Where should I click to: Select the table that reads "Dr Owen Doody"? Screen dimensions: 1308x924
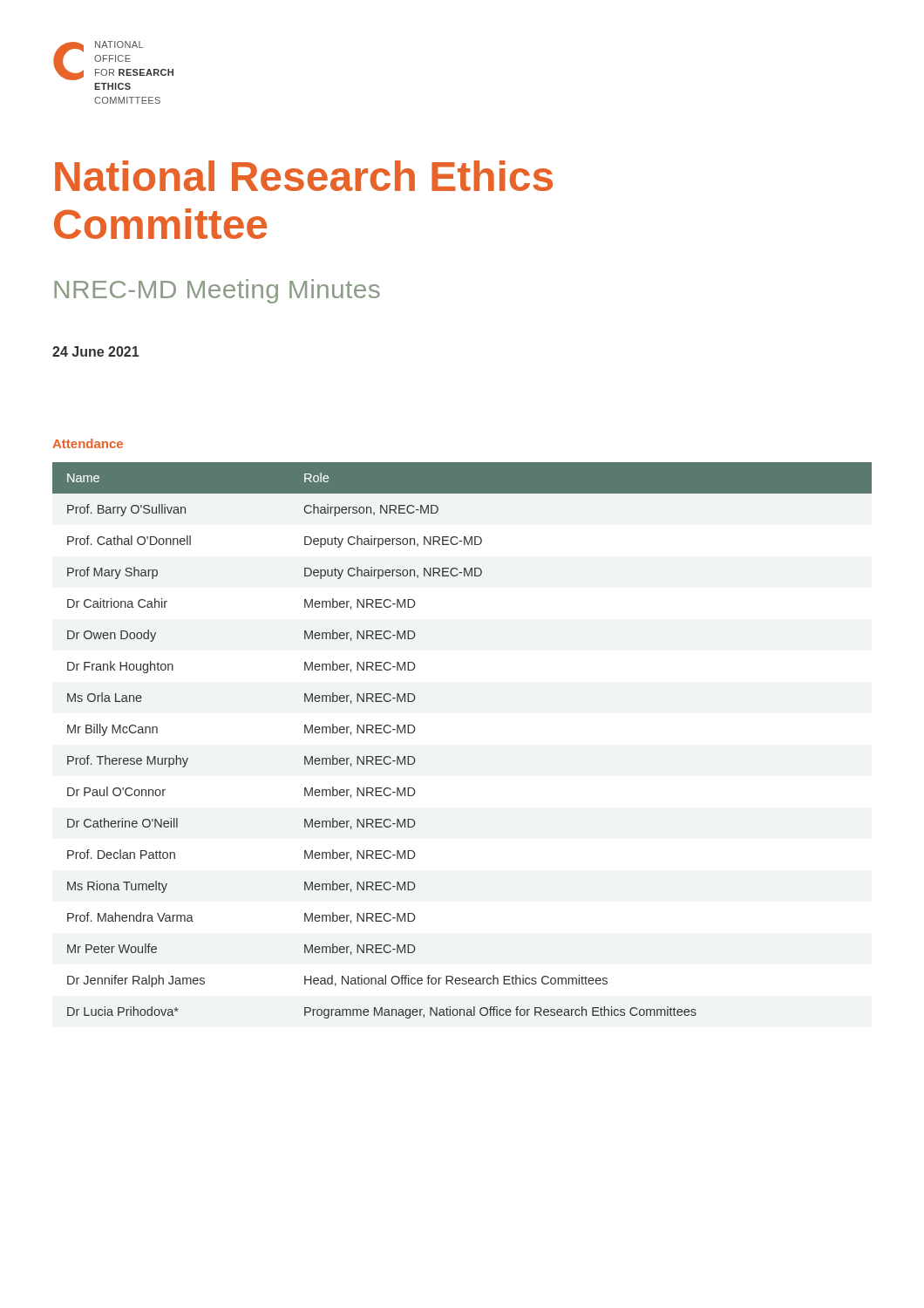462,745
